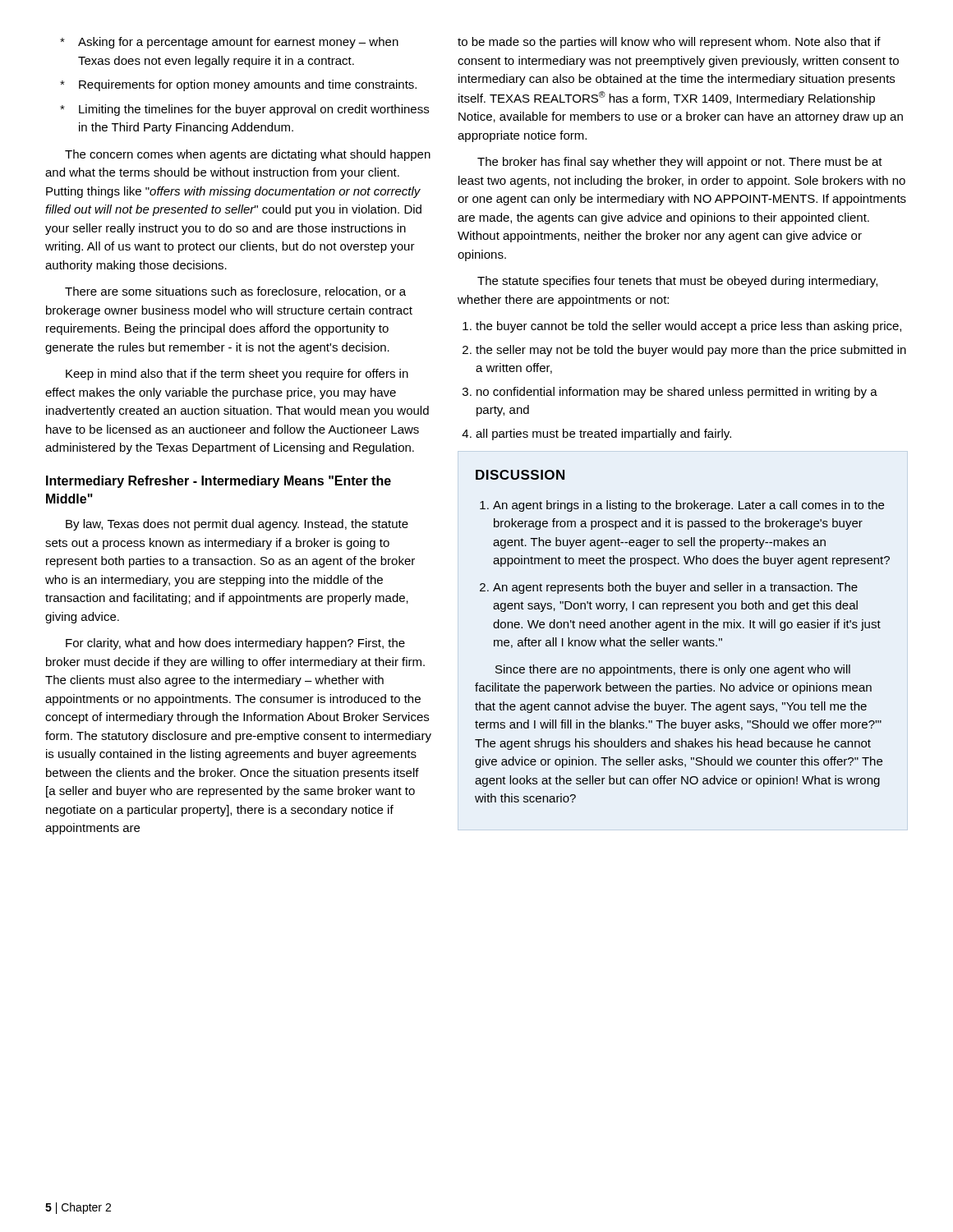Locate the block starting "There are some situations"
Image resolution: width=953 pixels, height=1232 pixels.
(x=238, y=319)
